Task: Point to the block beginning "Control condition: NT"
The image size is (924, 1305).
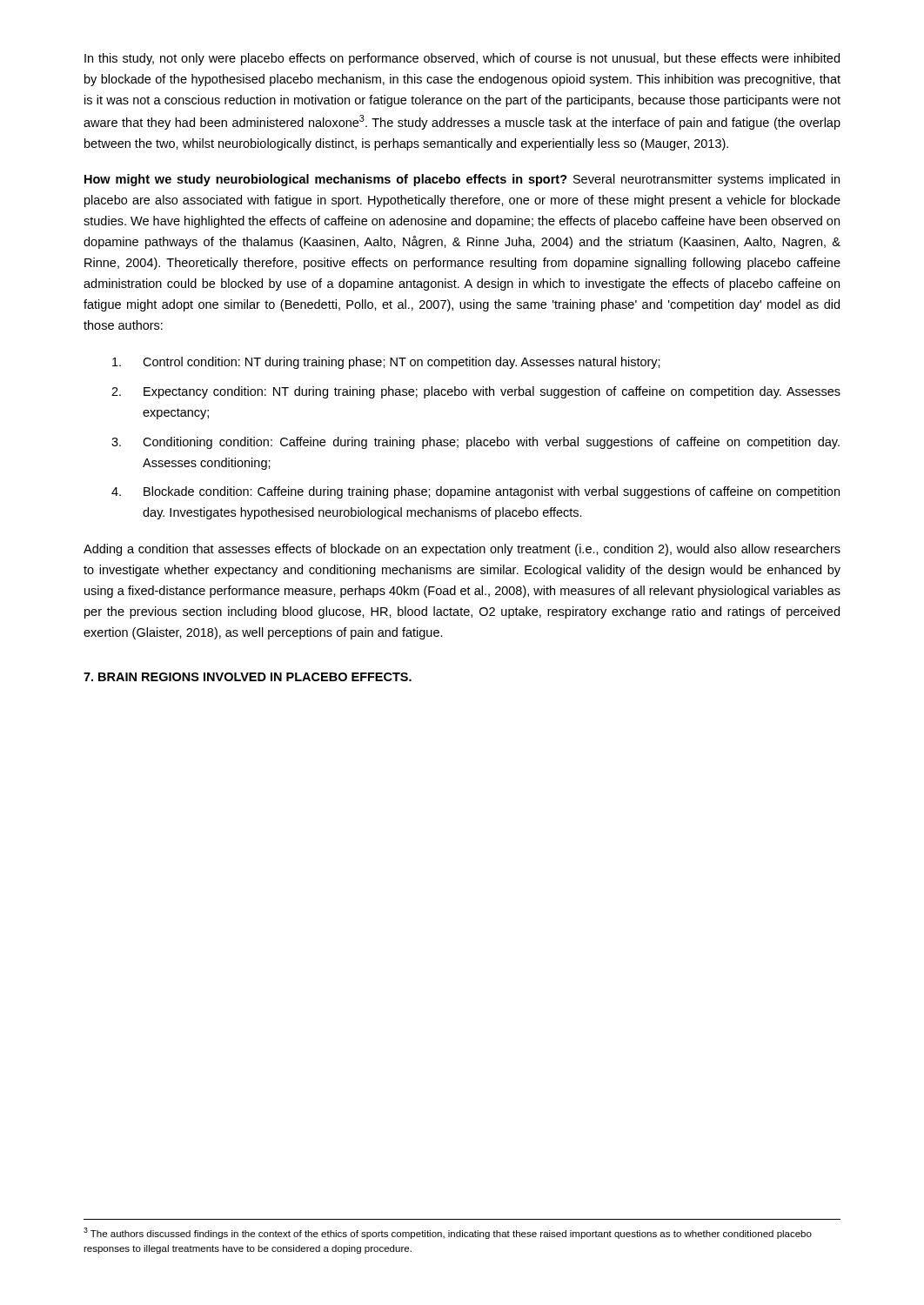Action: click(462, 363)
